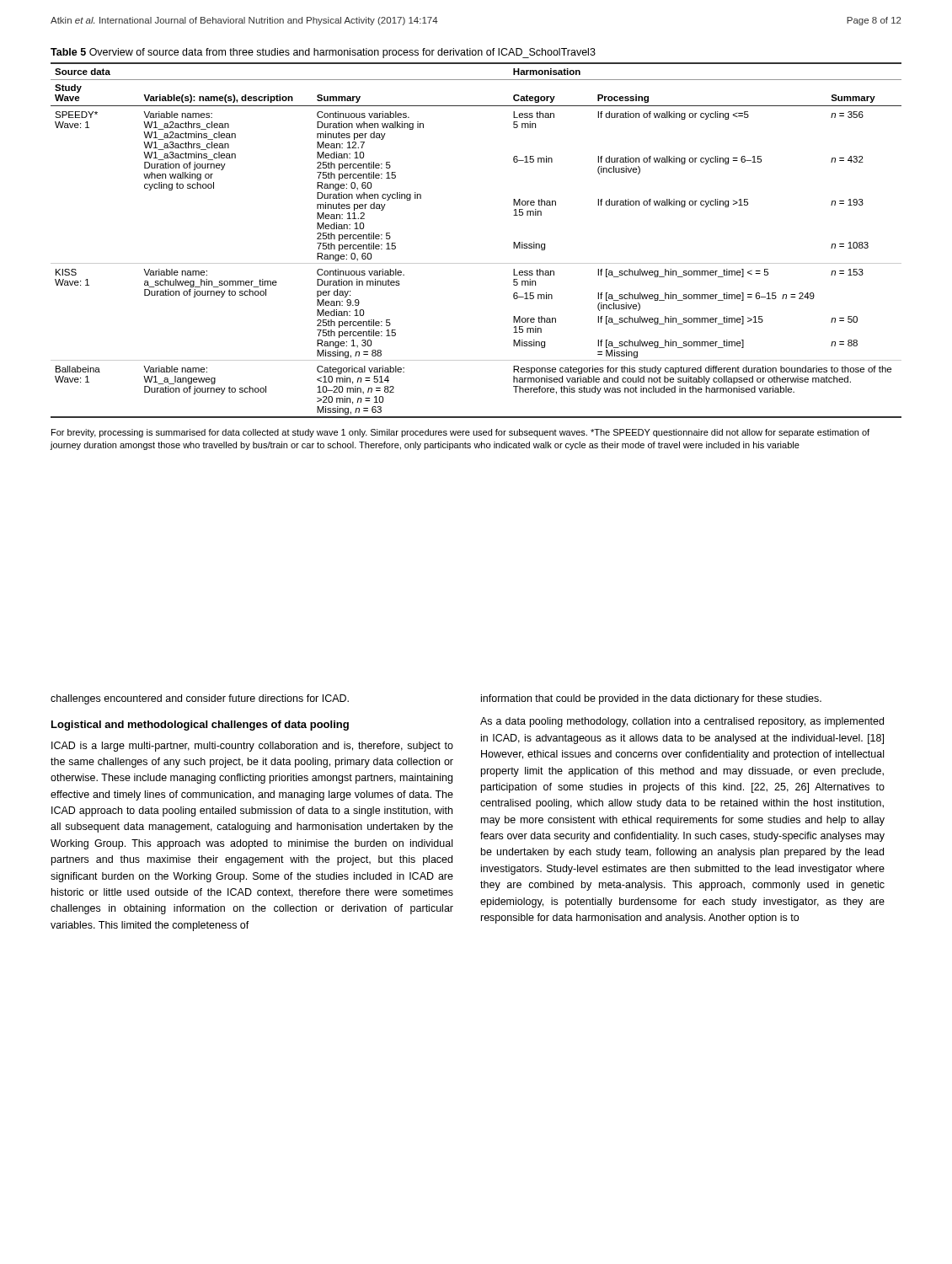Image resolution: width=952 pixels, height=1264 pixels.
Task: Locate the block of text that opens with "As a data pooling"
Action: pyautogui.click(x=682, y=820)
